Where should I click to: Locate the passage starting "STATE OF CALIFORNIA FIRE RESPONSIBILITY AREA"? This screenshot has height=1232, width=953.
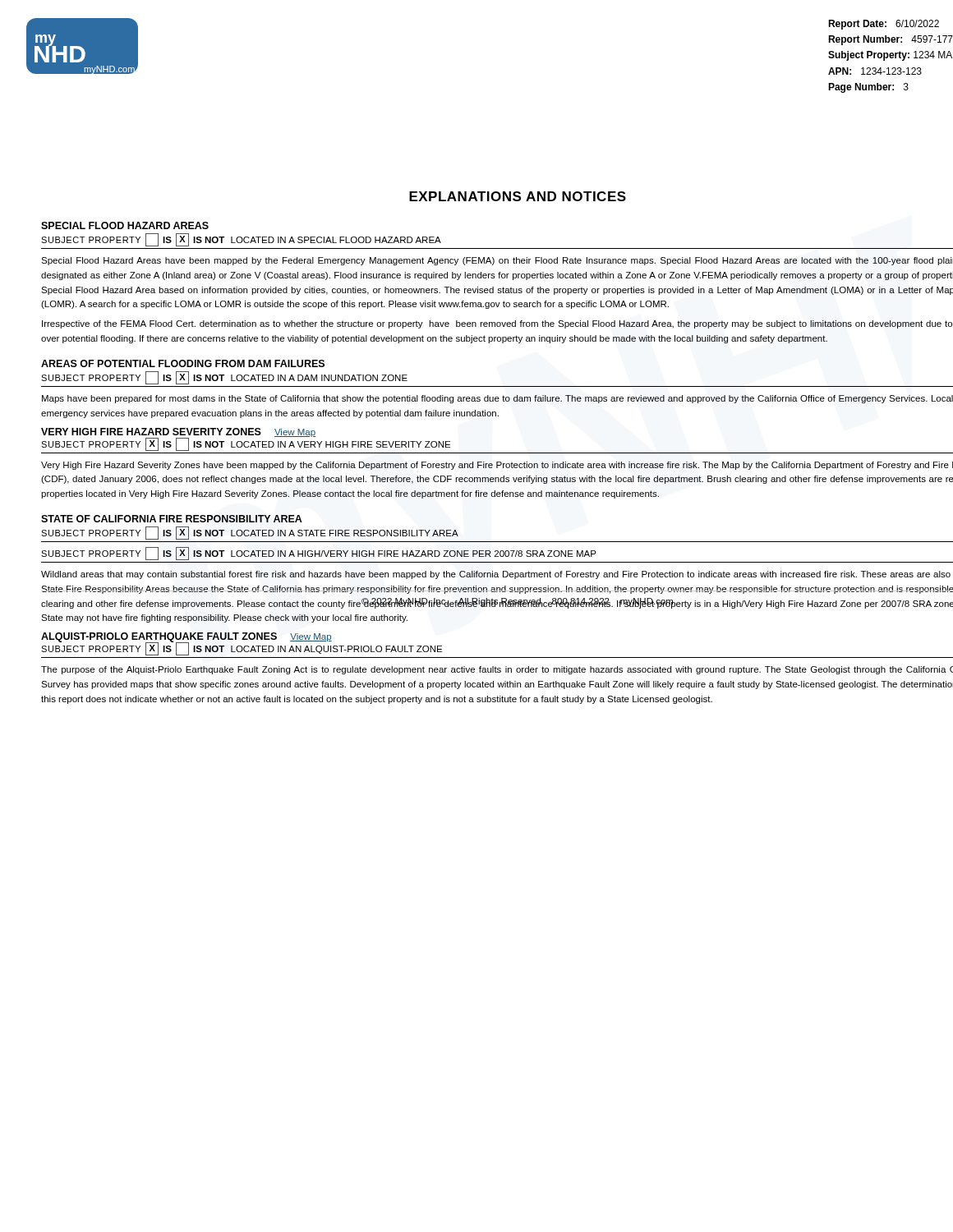point(172,519)
